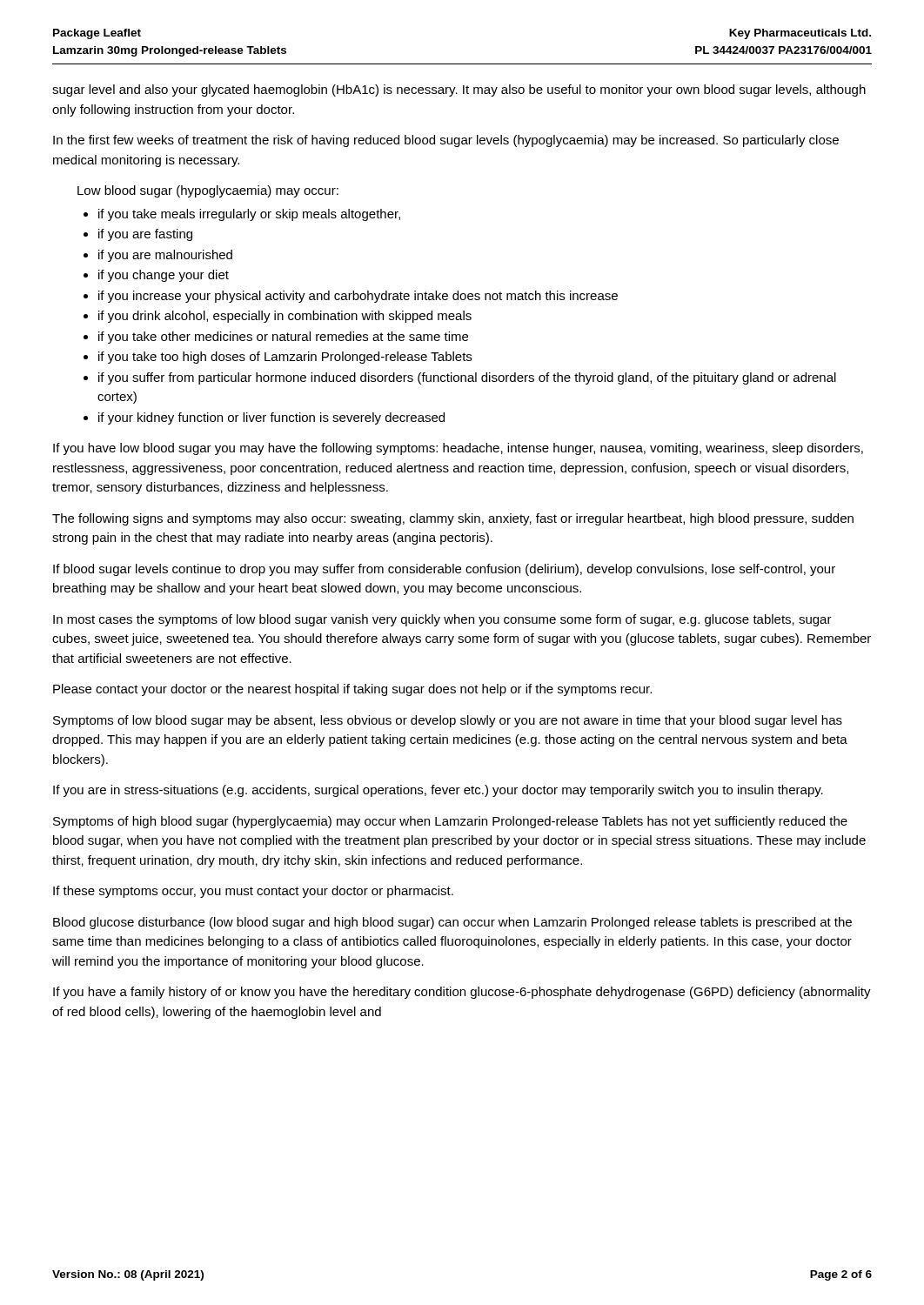924x1305 pixels.
Task: Click the passage that begins "Symptoms of high blood sugar (hyperglycaemia)"
Action: (x=459, y=840)
